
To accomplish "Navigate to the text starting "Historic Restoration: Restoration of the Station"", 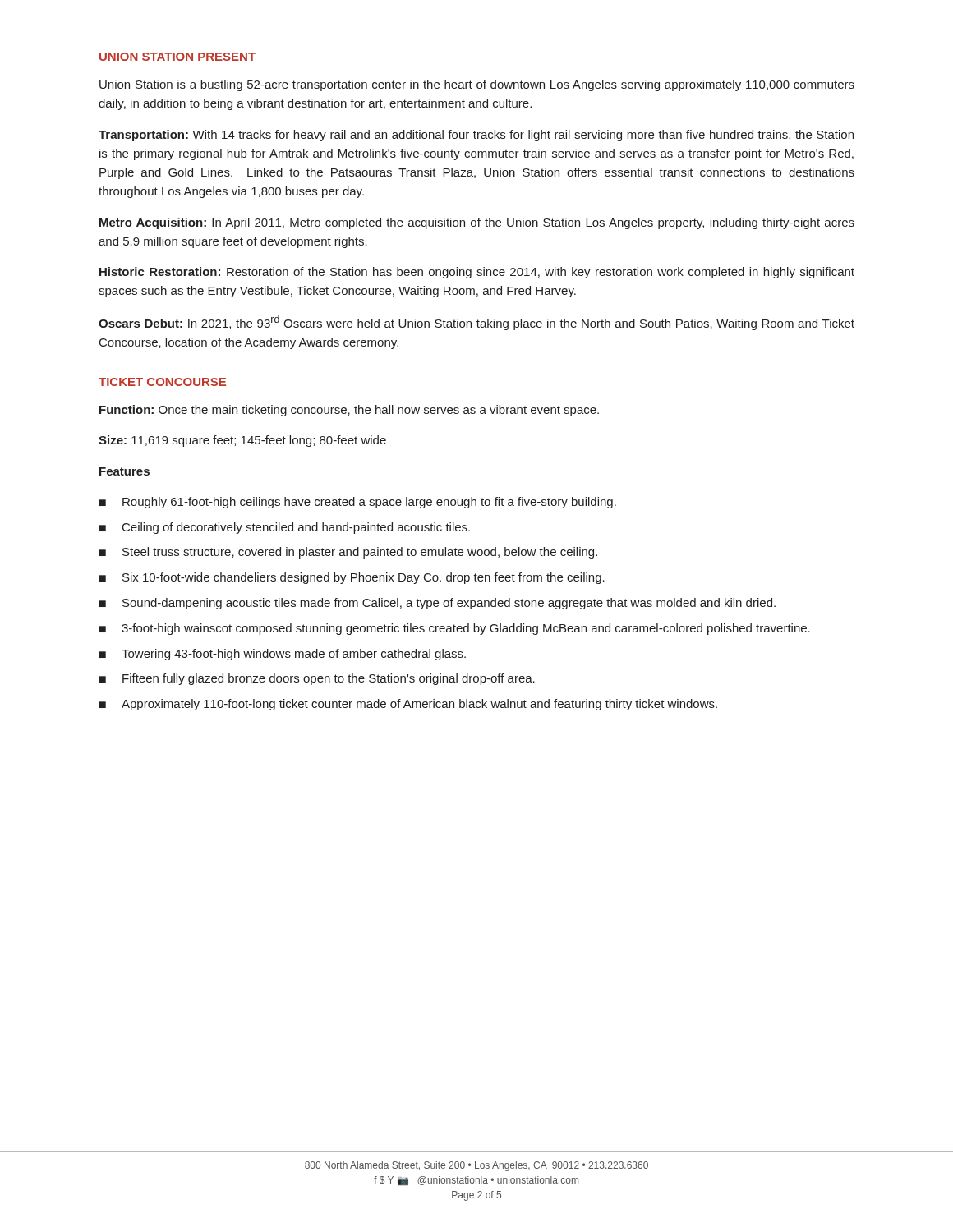I will coord(476,281).
